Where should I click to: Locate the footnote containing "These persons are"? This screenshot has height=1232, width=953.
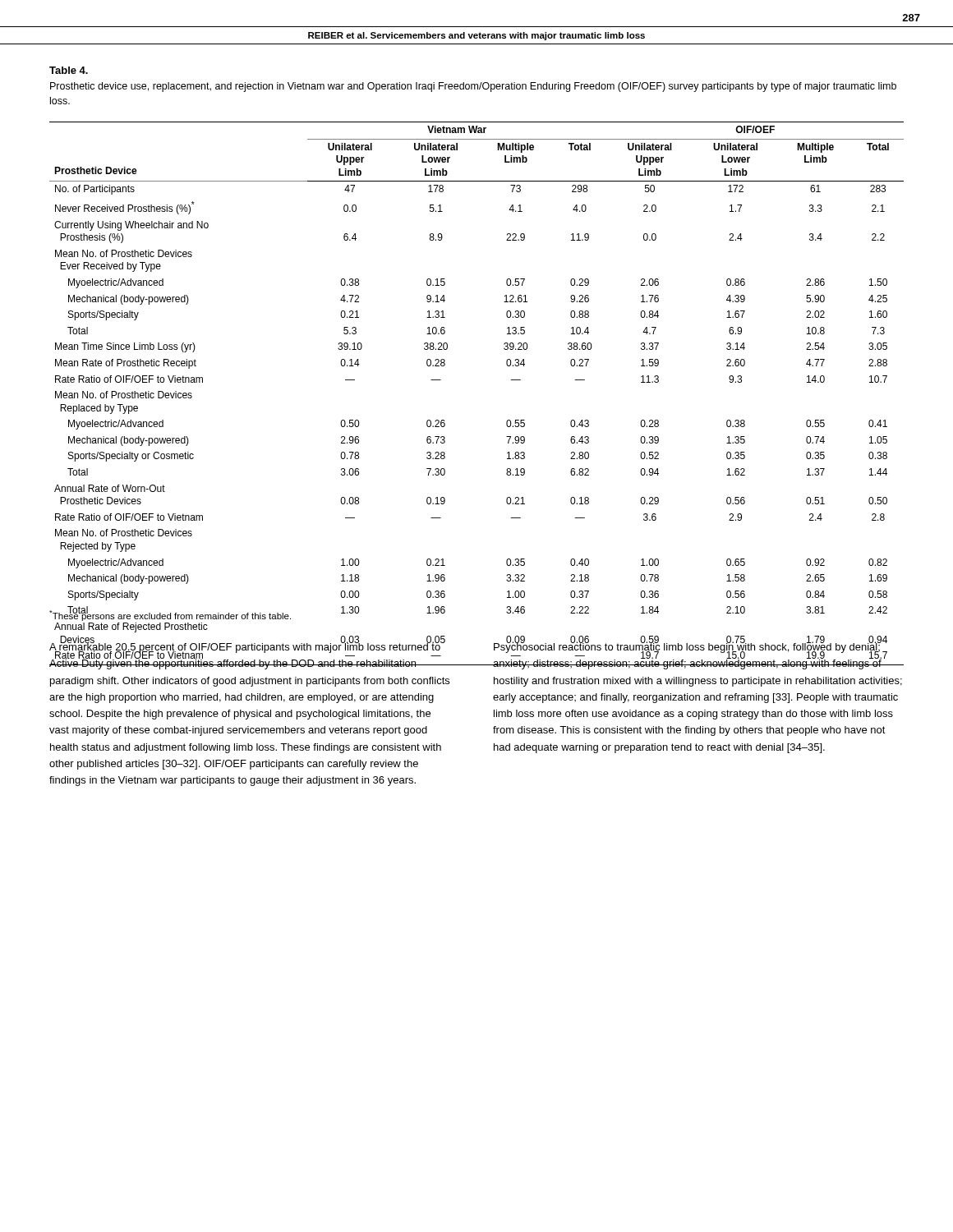click(x=171, y=614)
